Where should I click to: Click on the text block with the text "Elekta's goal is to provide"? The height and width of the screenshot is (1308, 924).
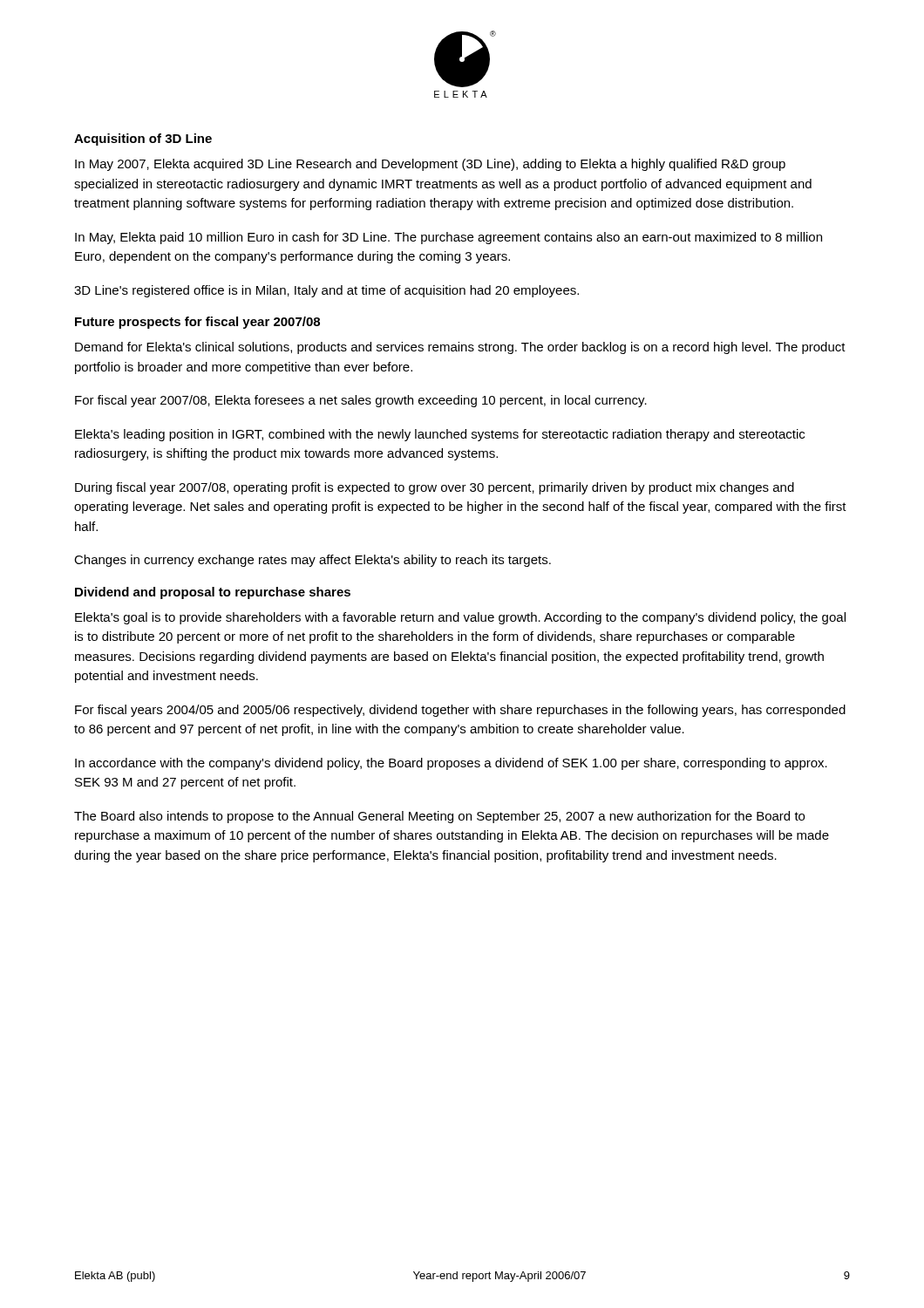click(460, 646)
